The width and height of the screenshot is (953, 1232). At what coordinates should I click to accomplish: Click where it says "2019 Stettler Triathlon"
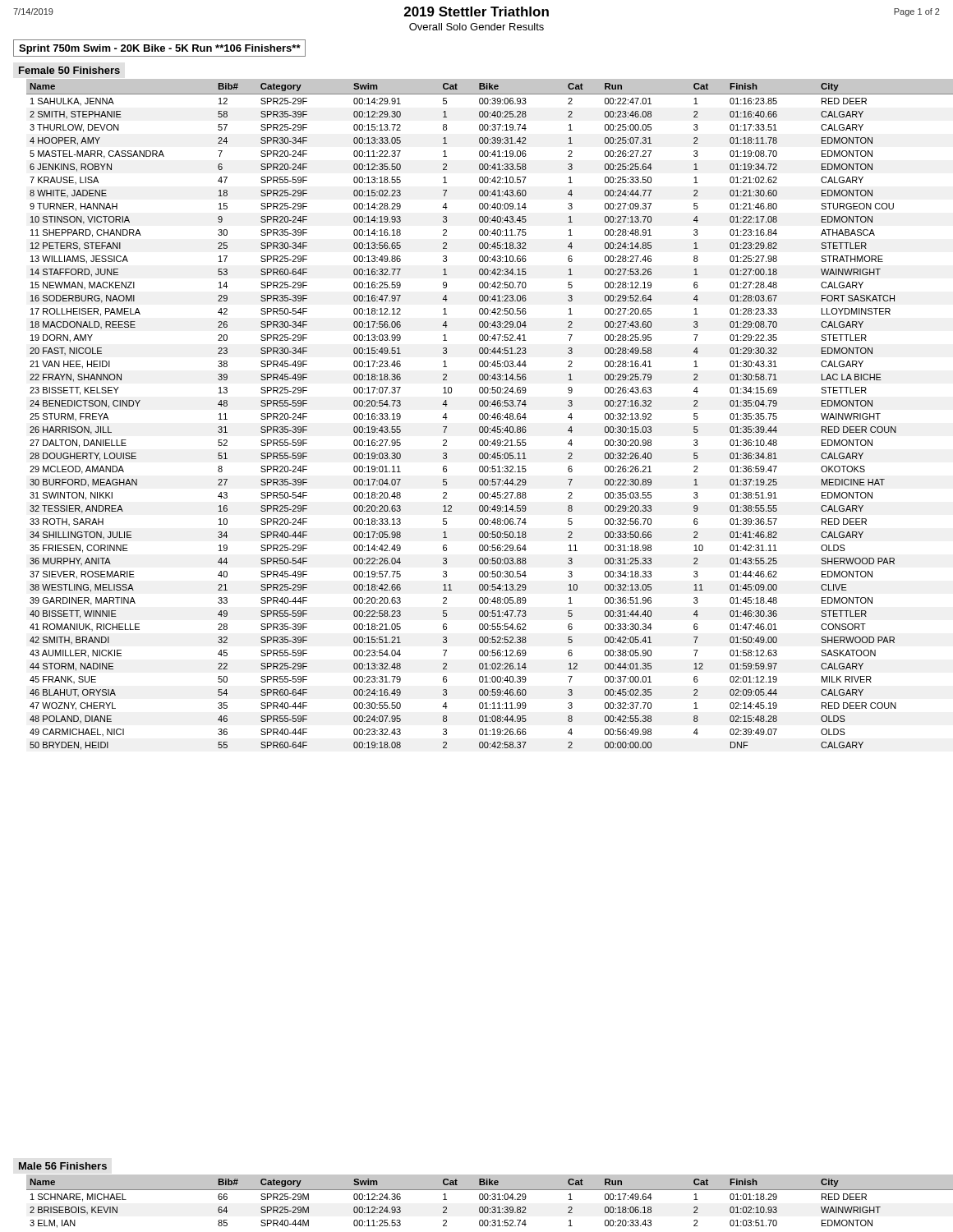coord(476,12)
